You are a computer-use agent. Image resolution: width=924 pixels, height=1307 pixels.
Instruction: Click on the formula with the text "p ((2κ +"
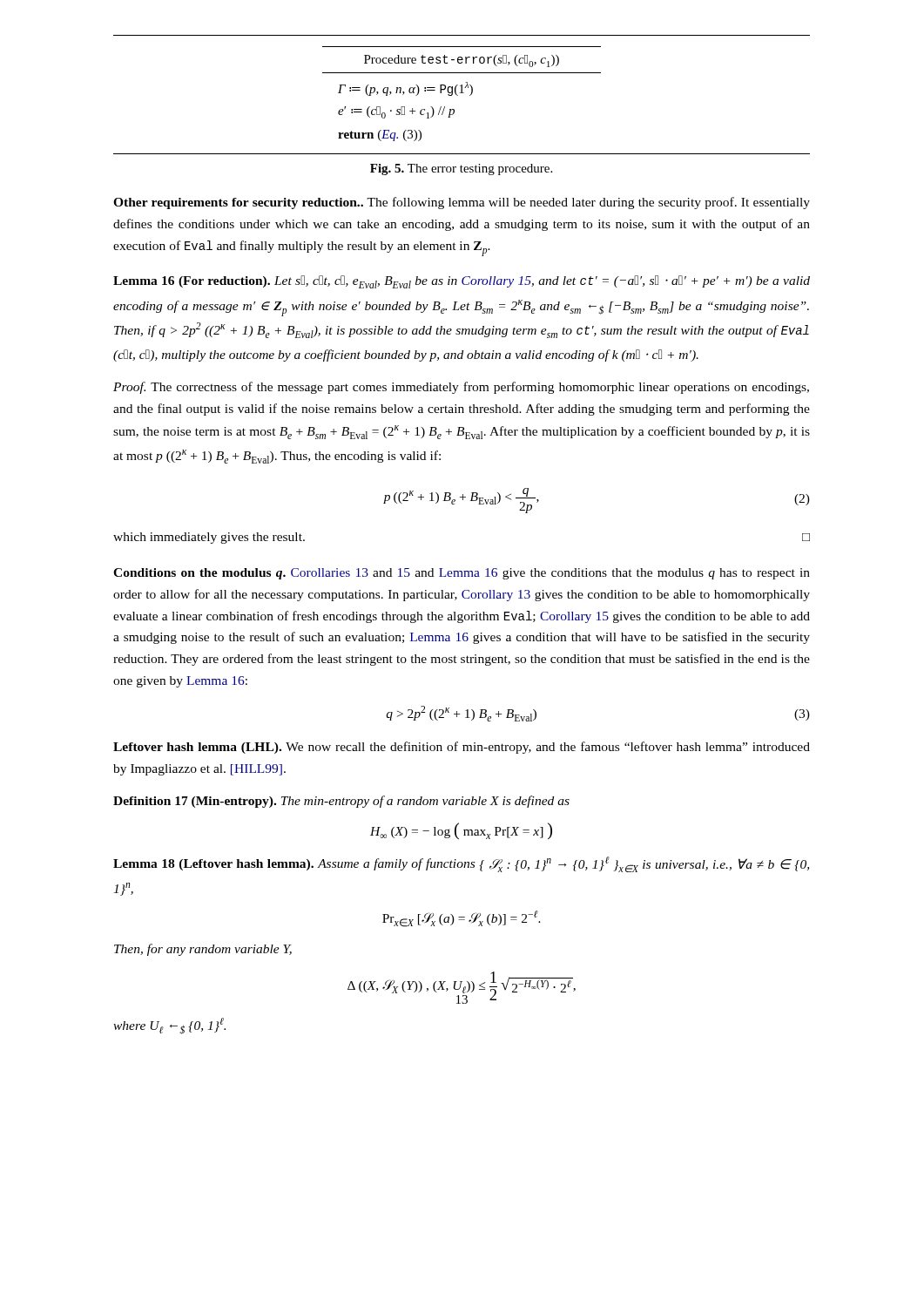tap(462, 498)
